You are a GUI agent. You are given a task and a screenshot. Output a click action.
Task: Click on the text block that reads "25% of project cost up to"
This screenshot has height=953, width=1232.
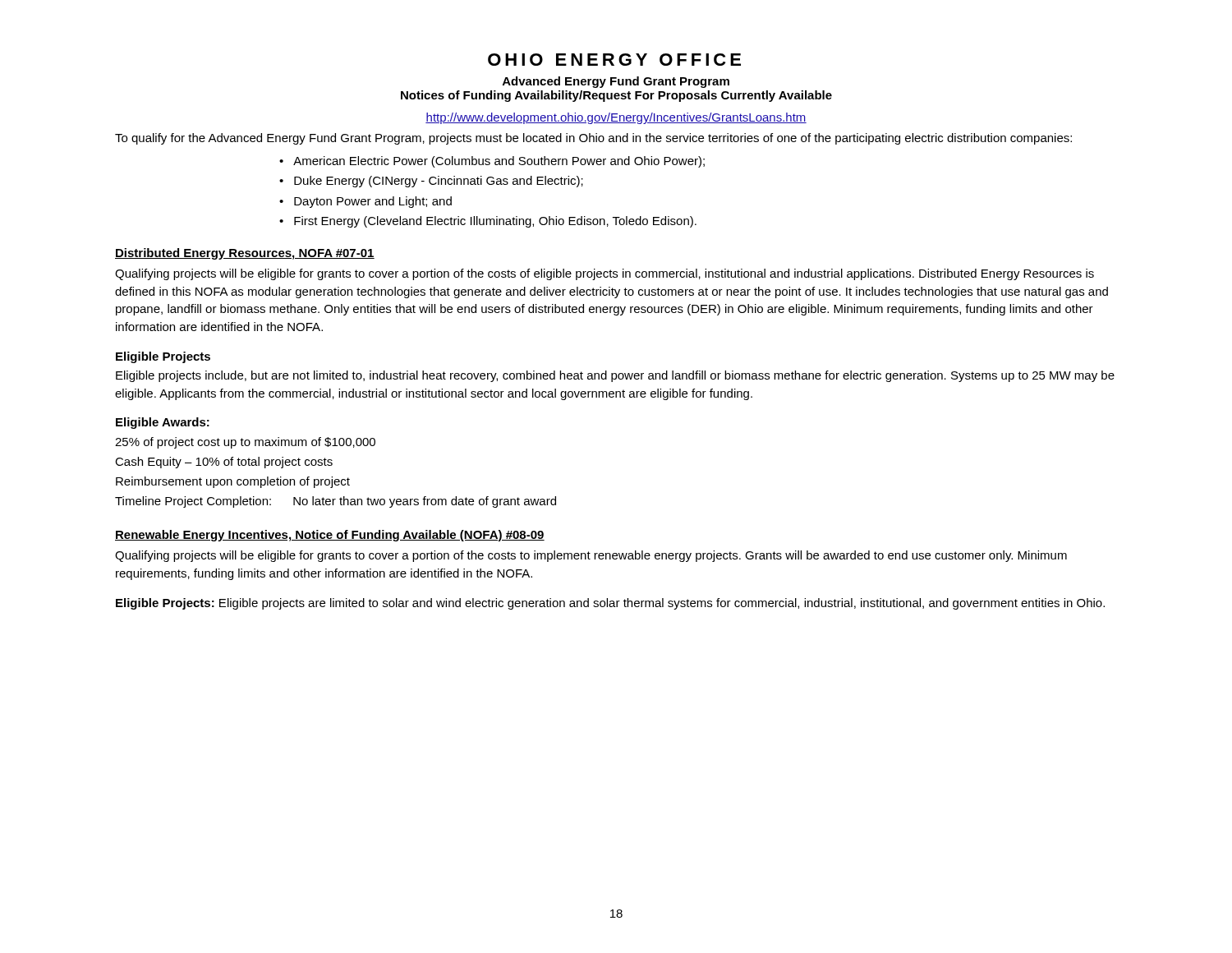(x=336, y=471)
